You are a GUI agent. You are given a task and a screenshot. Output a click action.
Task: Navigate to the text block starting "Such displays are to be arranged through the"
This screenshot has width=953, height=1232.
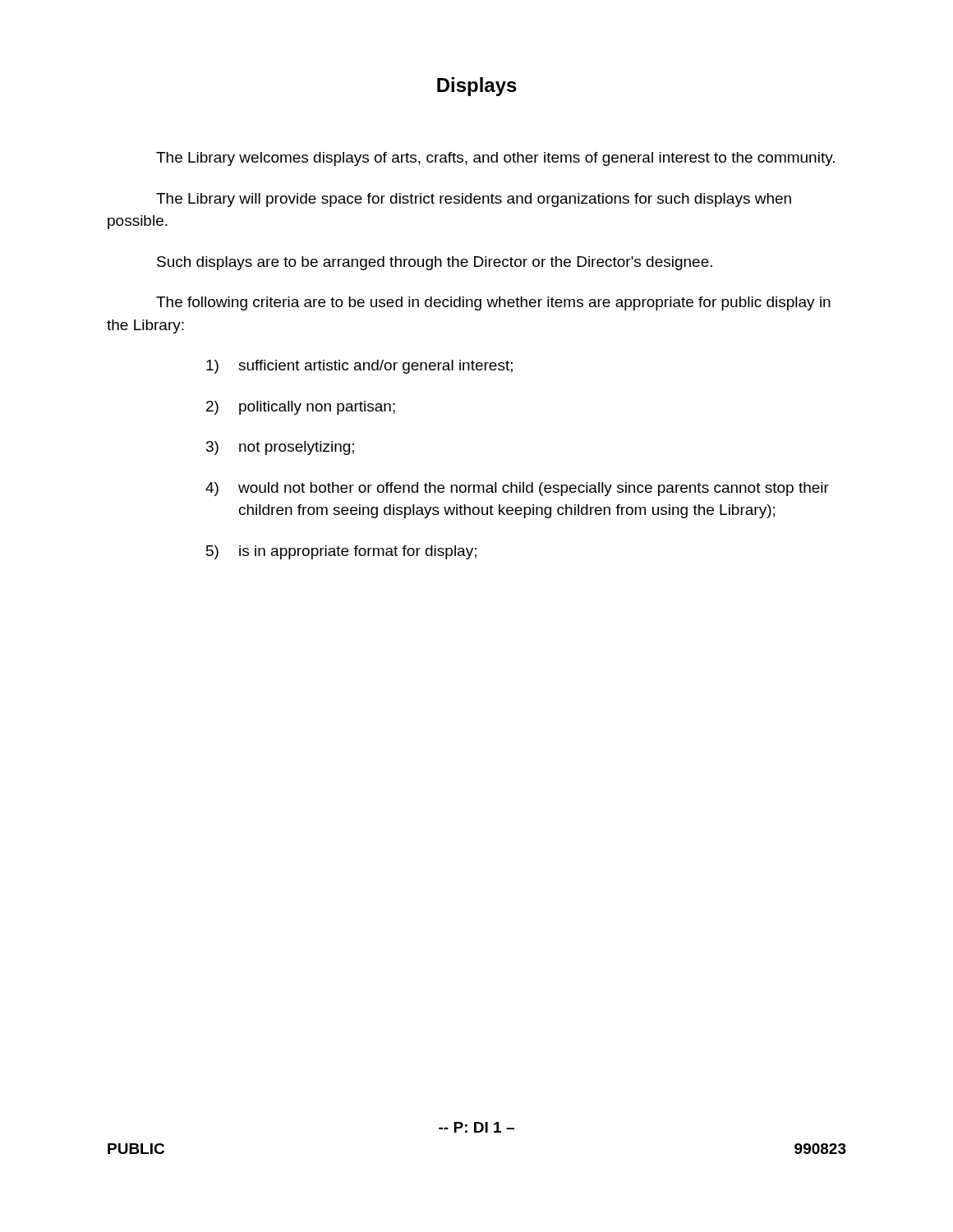(435, 261)
